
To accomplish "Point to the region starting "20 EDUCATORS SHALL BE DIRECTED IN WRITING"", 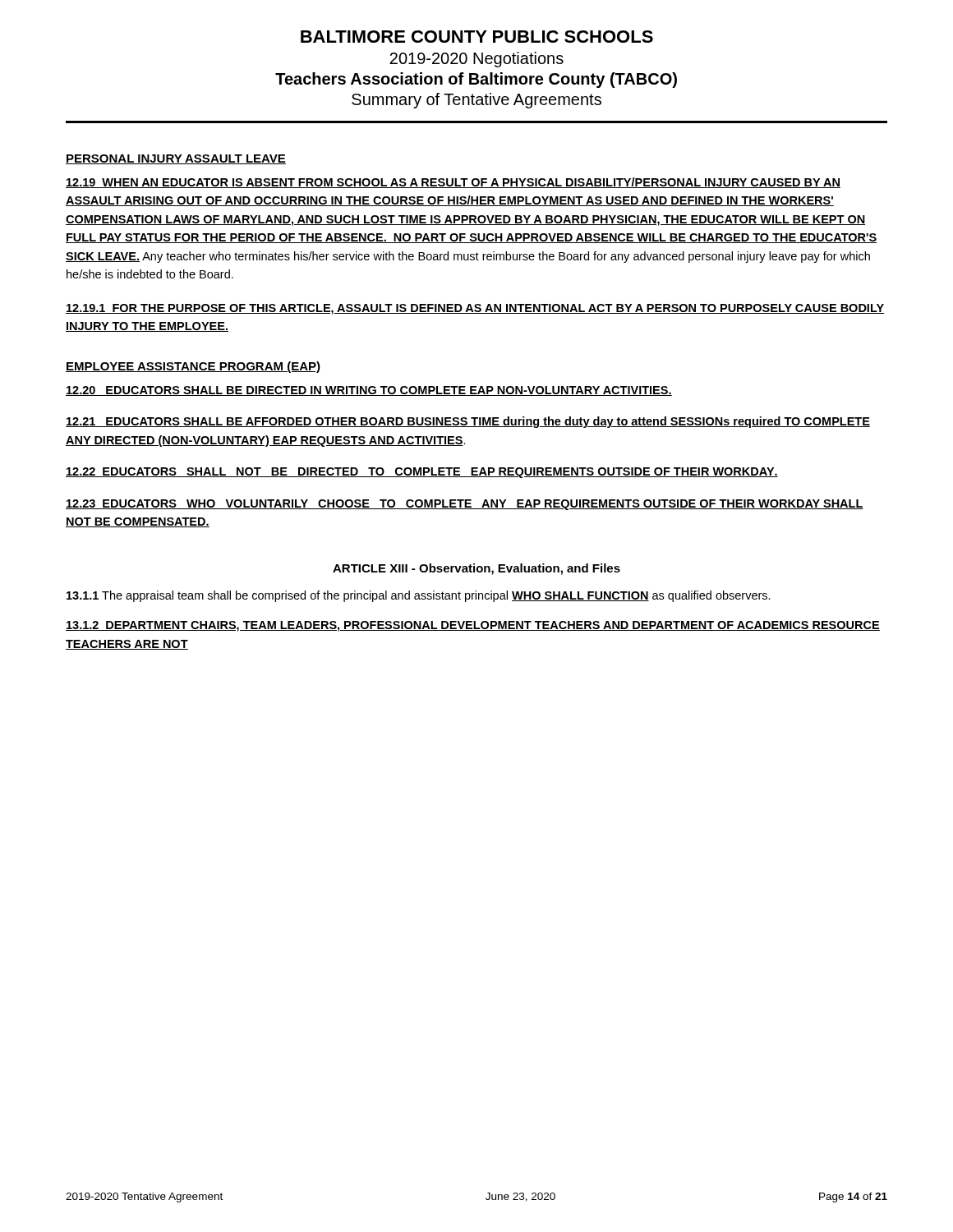I will point(369,390).
